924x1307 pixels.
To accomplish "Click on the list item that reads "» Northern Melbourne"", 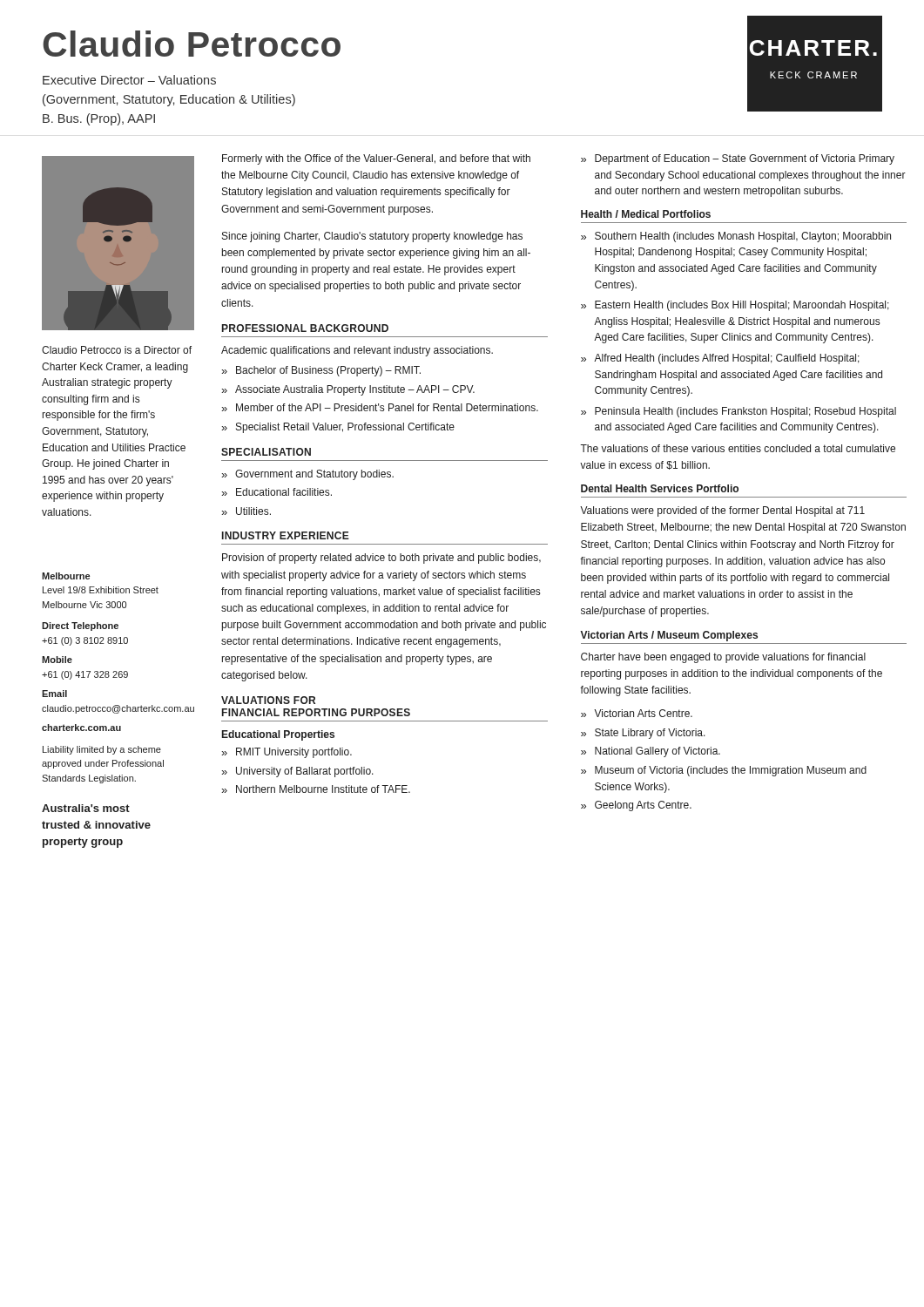I will point(316,790).
